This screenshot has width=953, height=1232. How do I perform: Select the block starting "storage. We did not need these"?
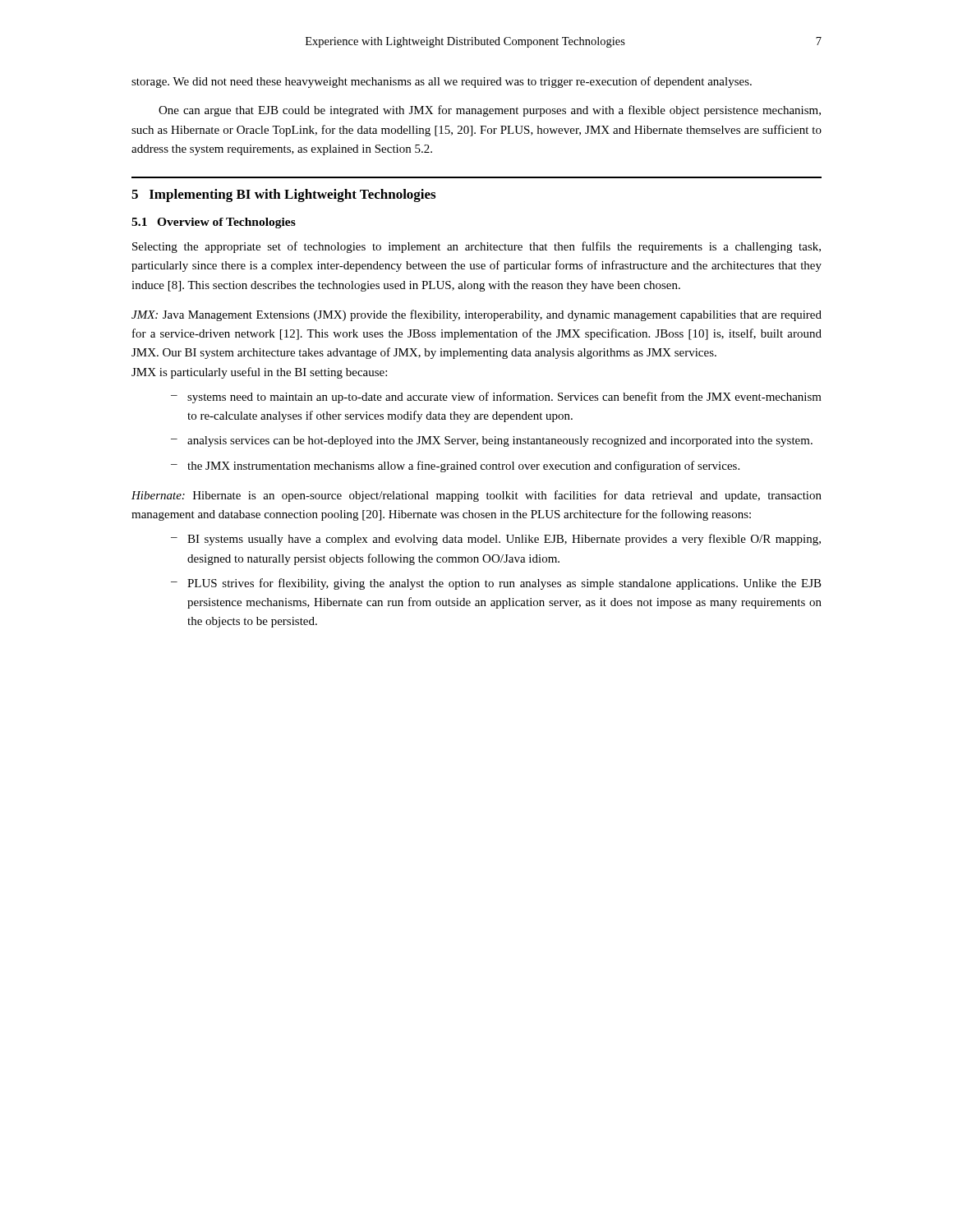(476, 82)
